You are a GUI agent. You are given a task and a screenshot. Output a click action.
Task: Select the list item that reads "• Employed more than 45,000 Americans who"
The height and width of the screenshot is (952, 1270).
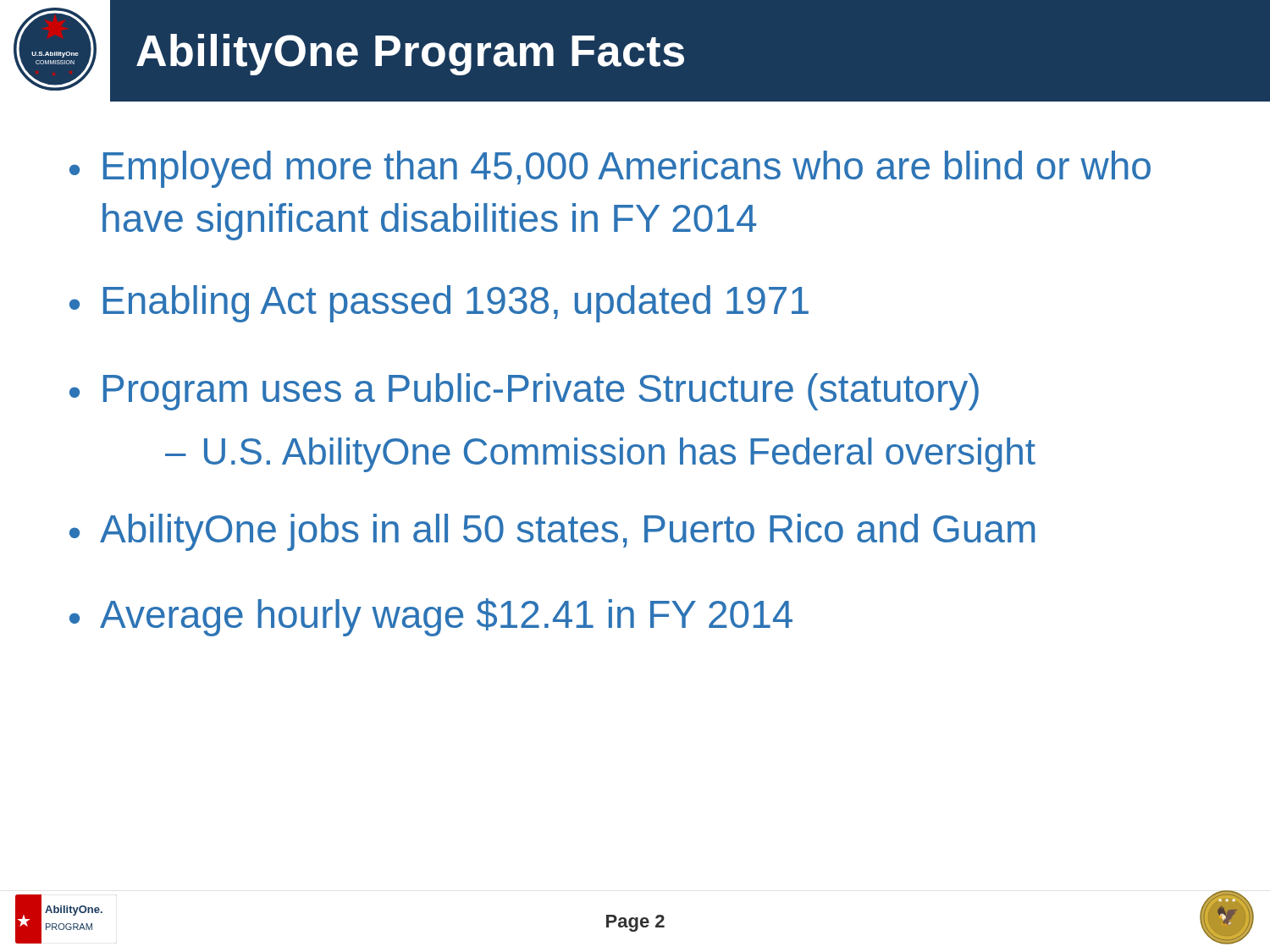[635, 192]
